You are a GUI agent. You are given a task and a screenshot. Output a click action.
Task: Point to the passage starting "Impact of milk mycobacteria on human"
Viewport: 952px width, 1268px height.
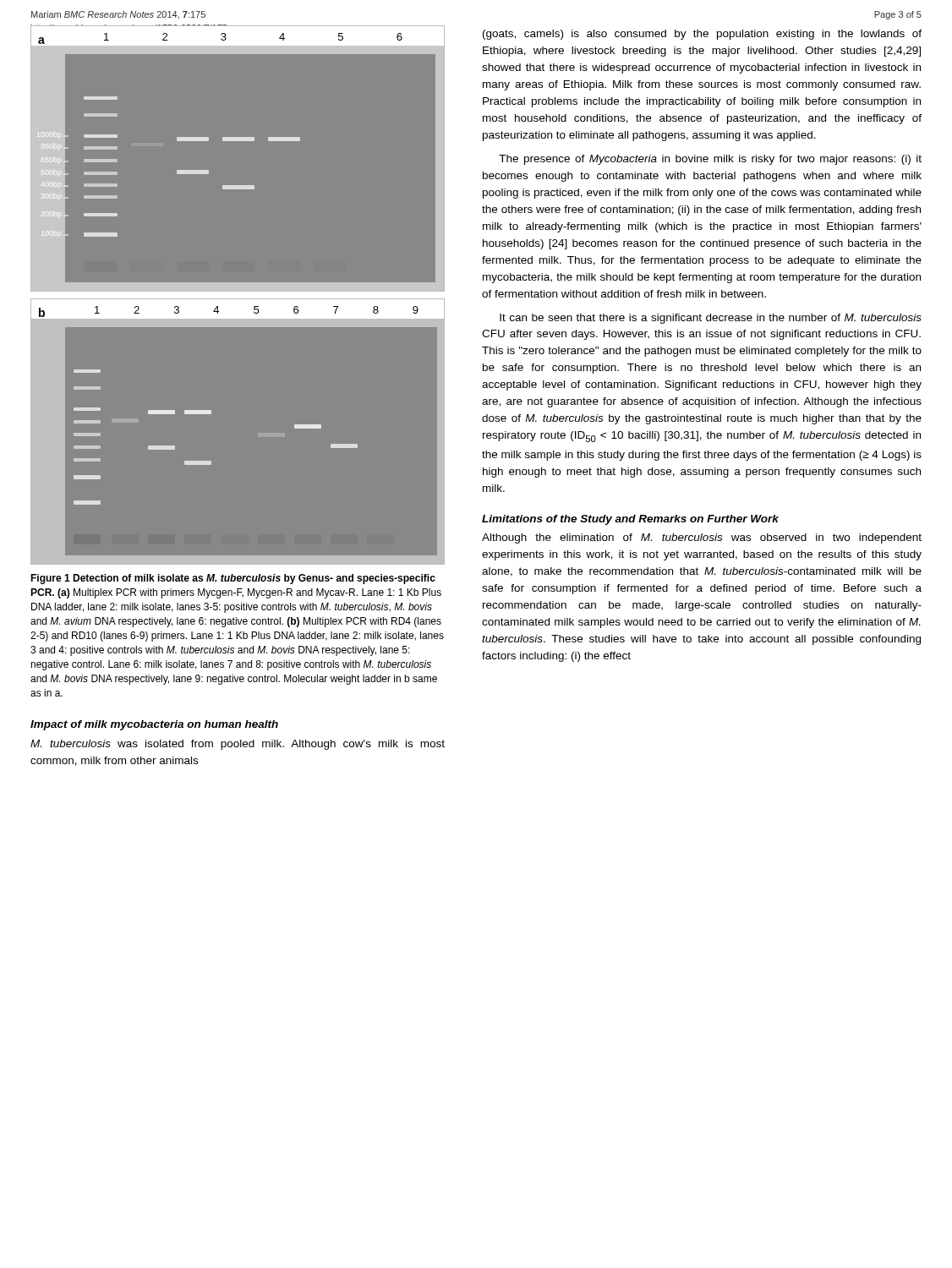pos(154,724)
